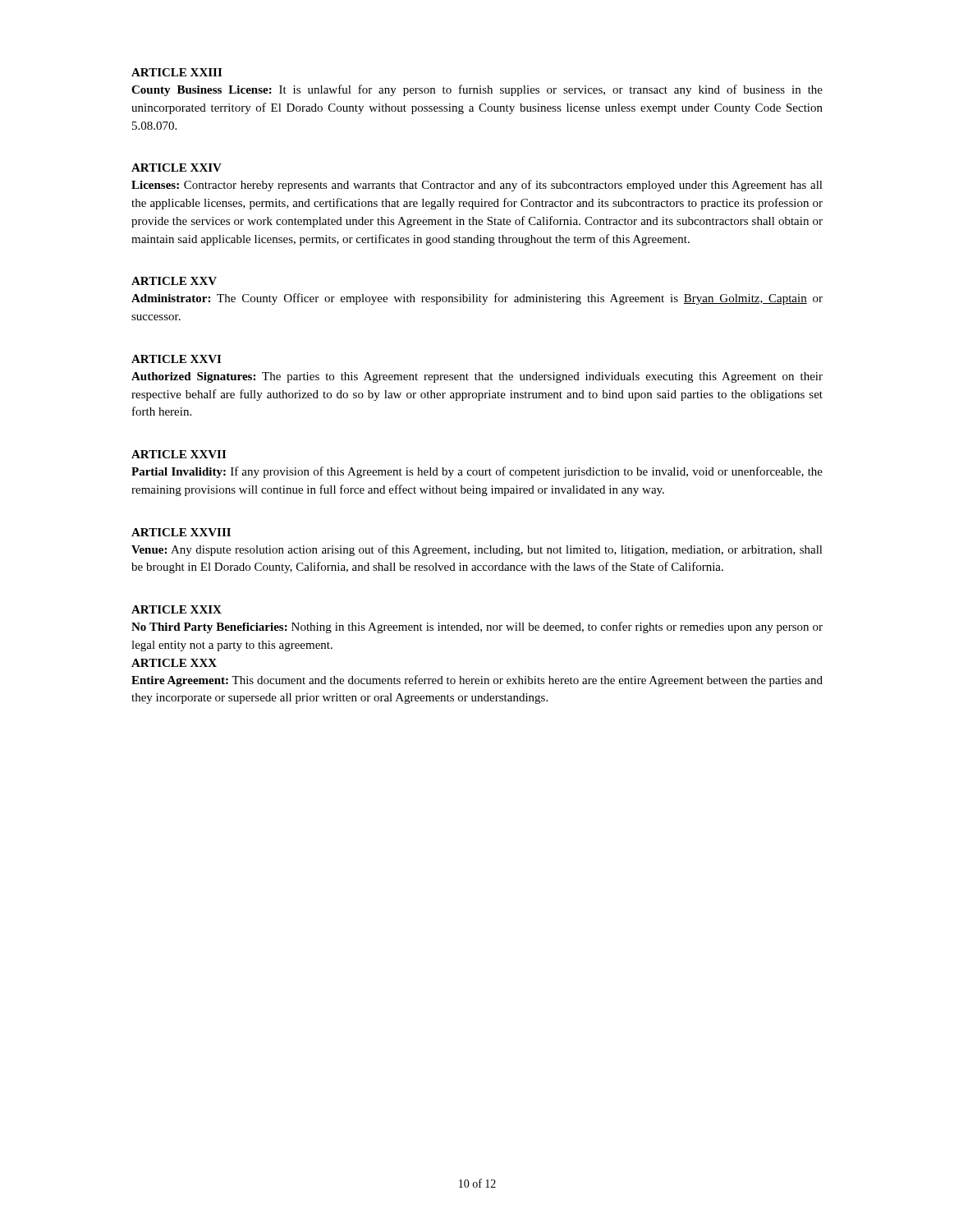Click on the section header that says "ARTICLE XXIII County Business License: It is unlawful"

pyautogui.click(x=477, y=100)
